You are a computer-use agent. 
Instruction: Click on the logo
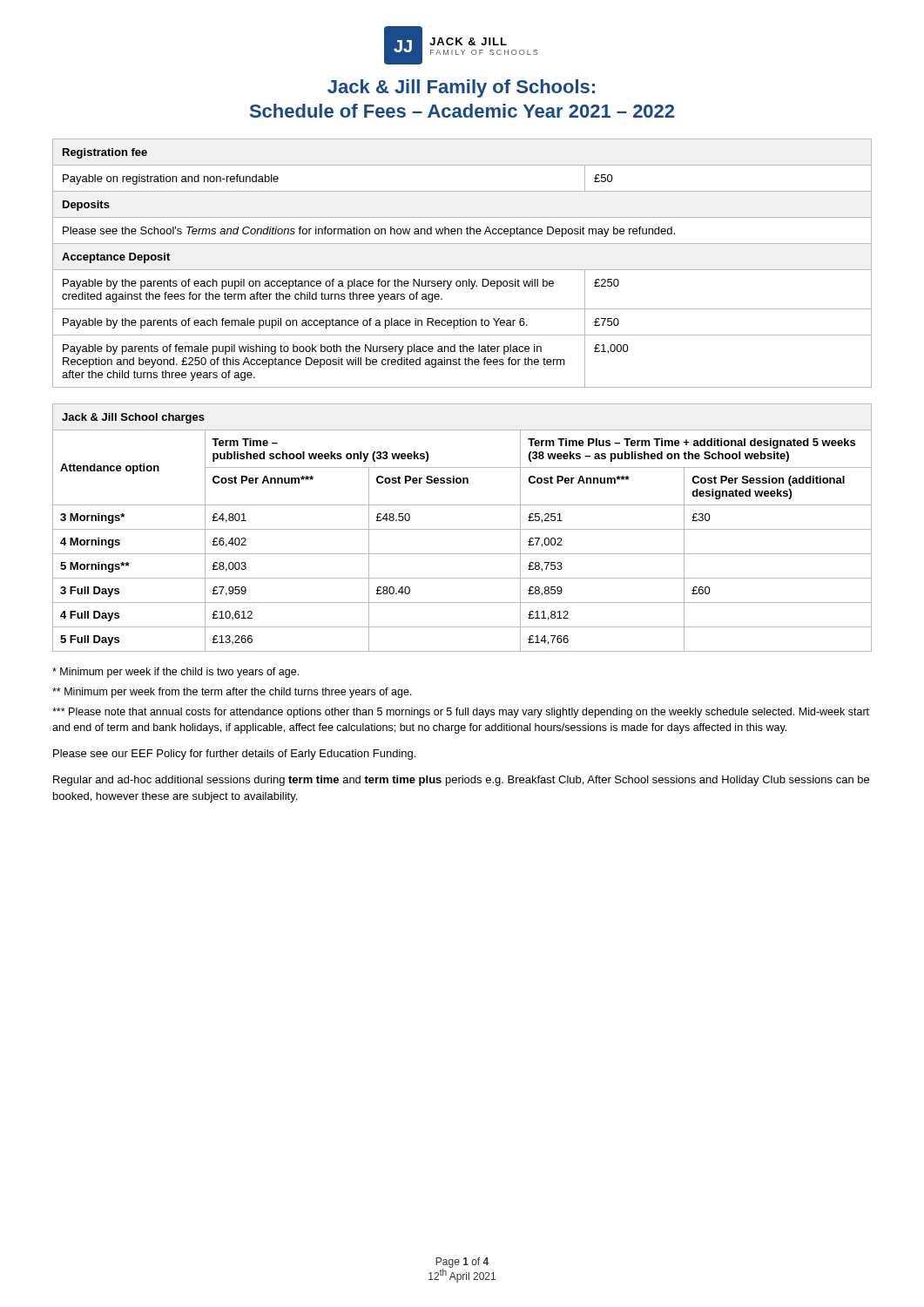tap(462, 47)
